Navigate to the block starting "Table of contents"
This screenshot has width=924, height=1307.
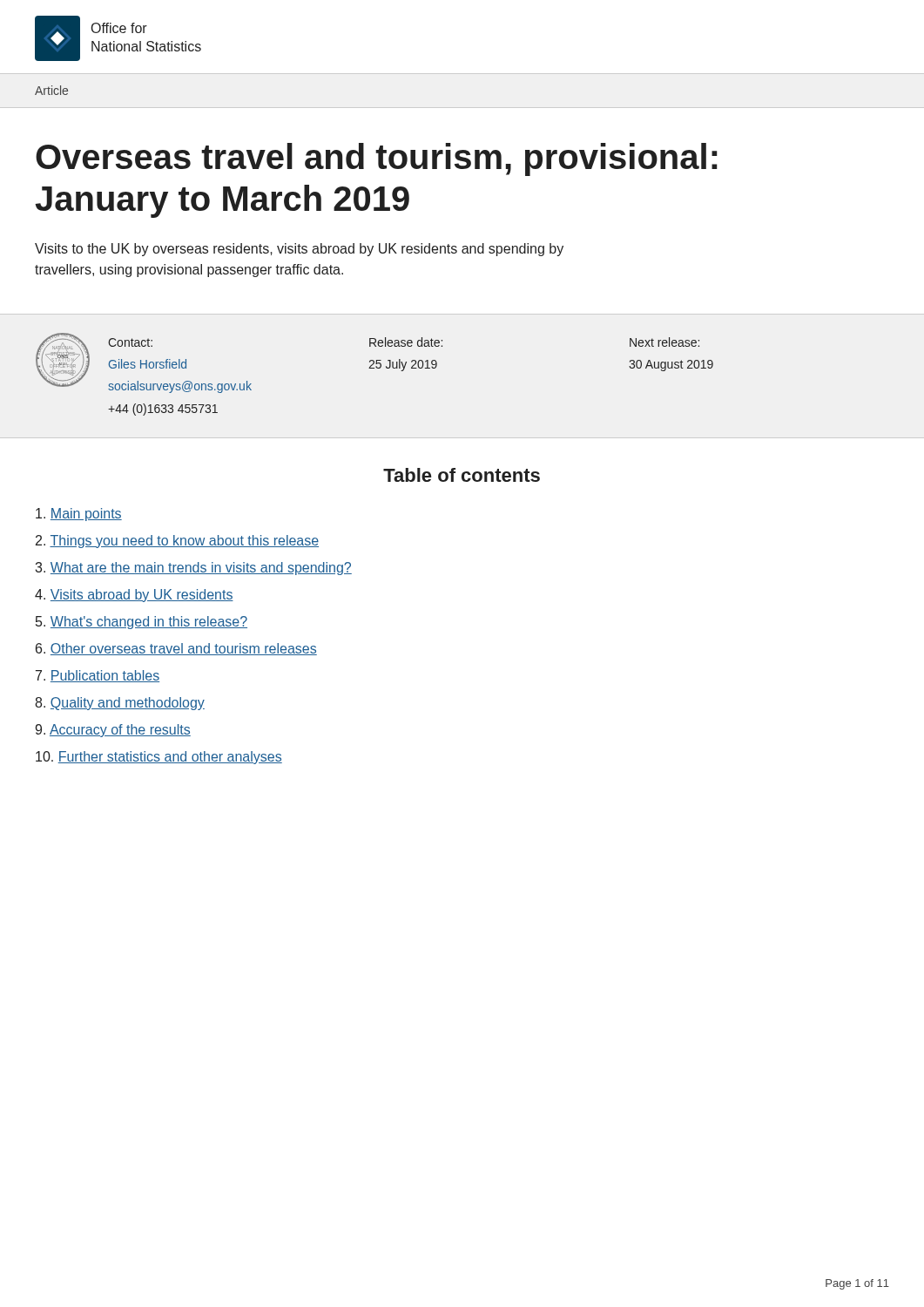click(x=462, y=476)
